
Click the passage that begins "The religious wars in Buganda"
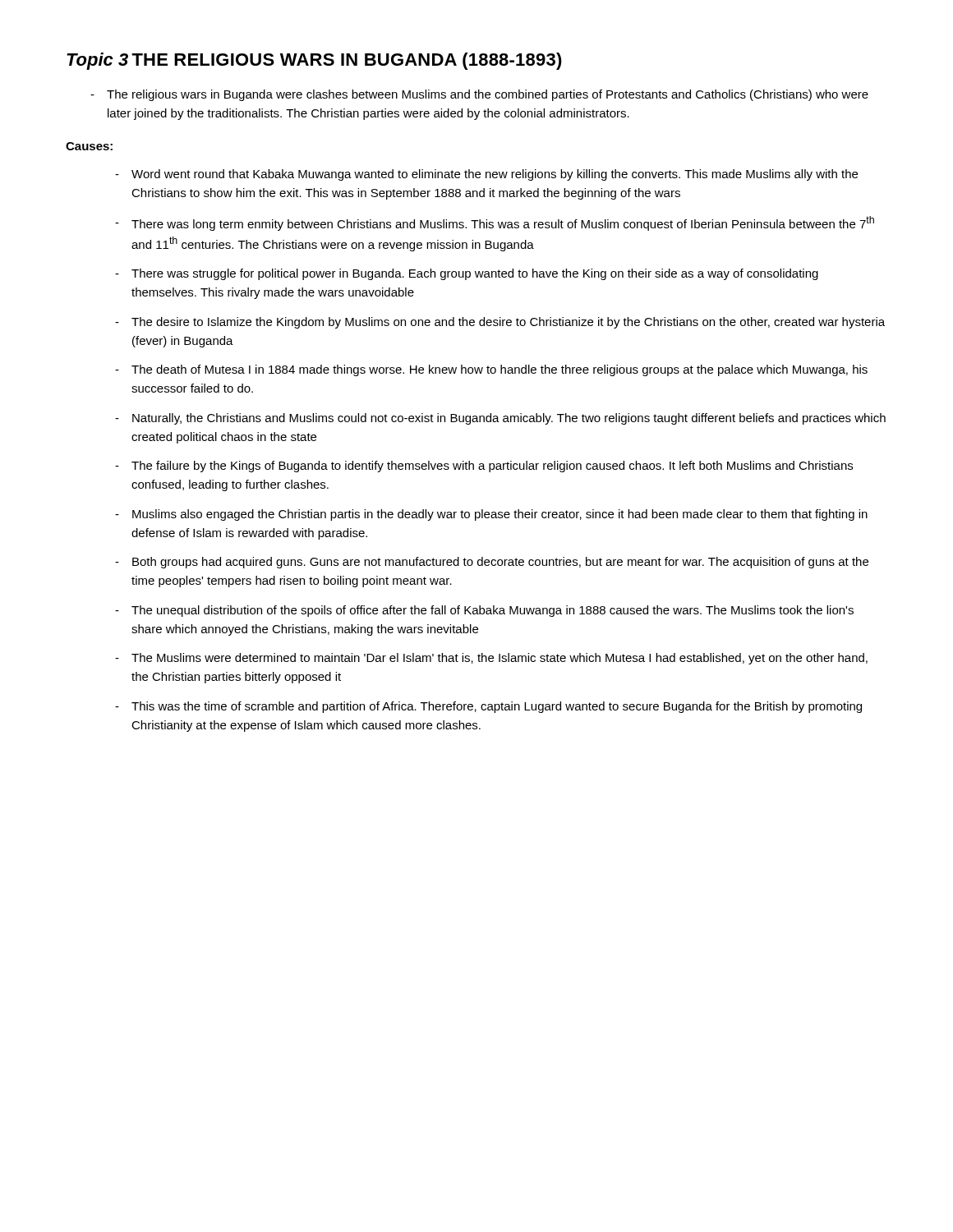pos(488,103)
